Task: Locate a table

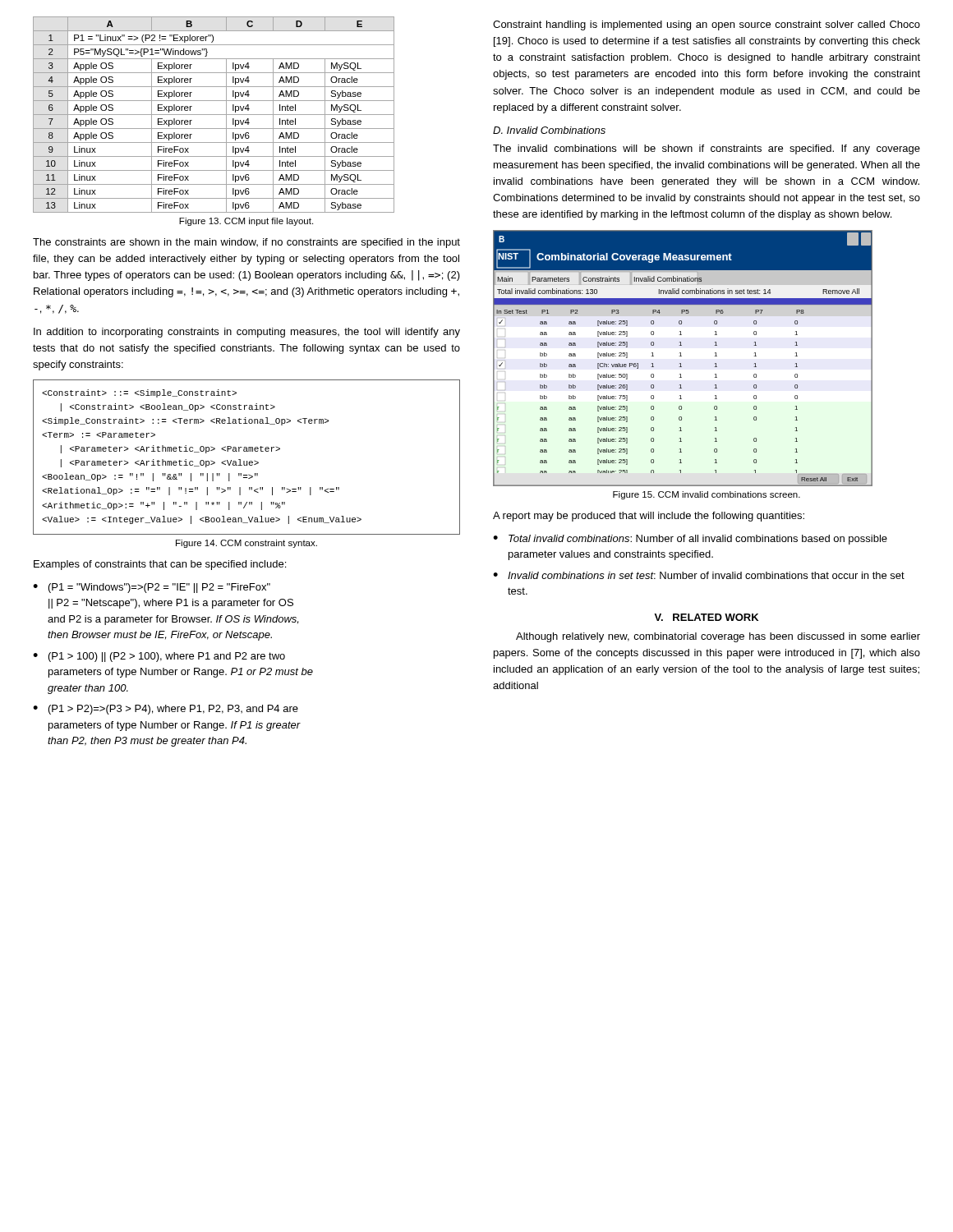Action: 246,115
